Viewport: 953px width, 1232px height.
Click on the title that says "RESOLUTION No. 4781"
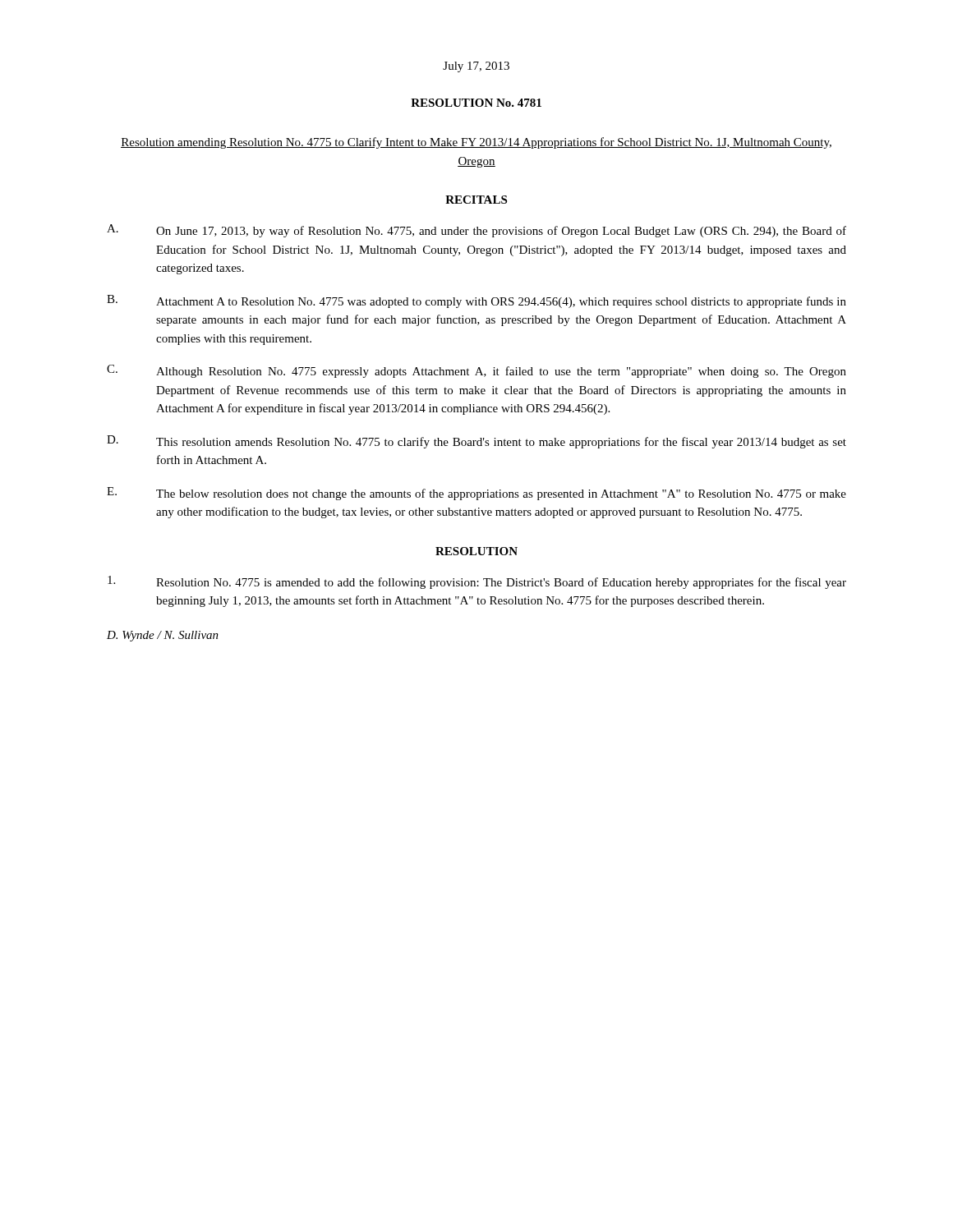click(x=476, y=103)
